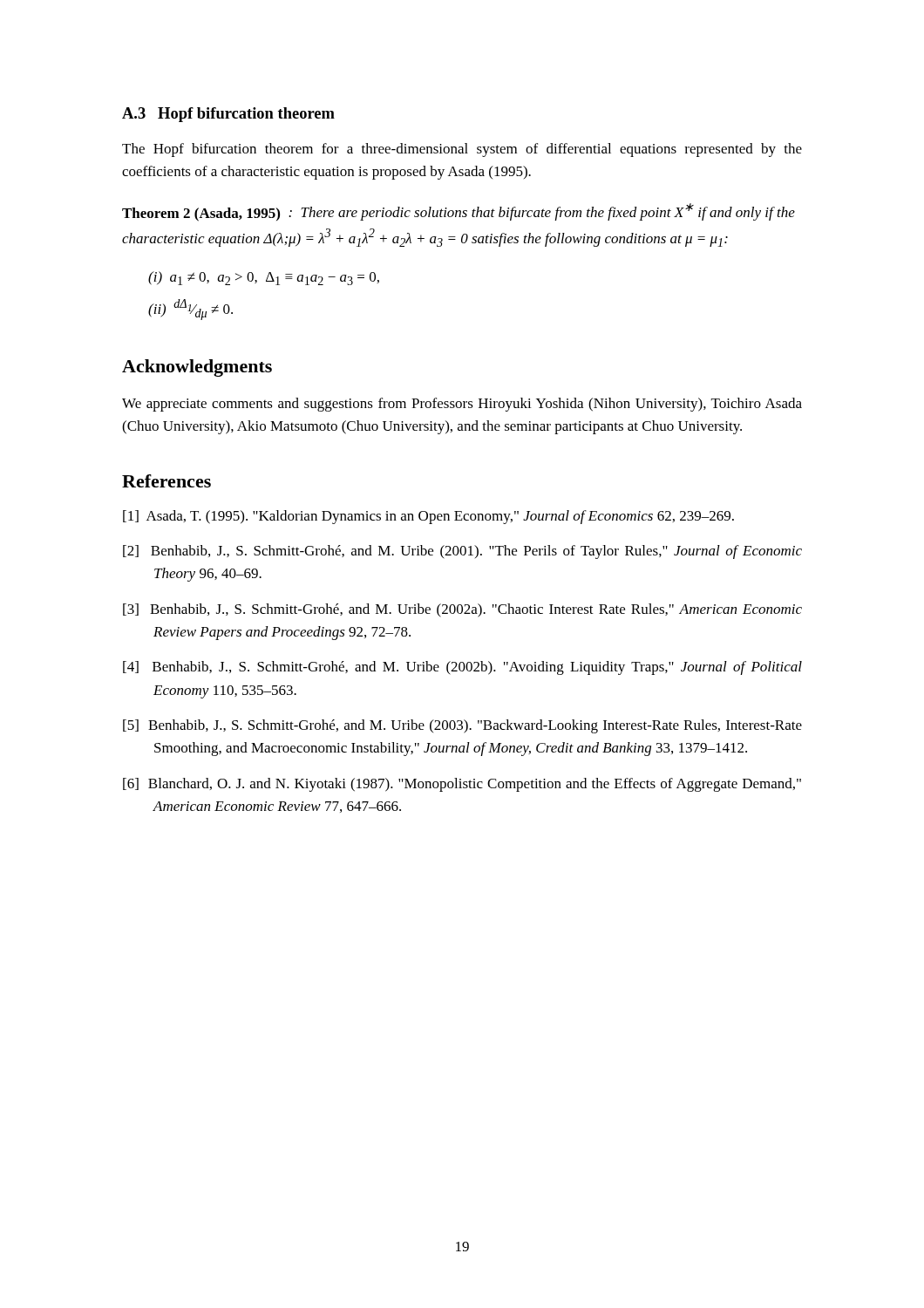Find the block on this page that starts "We appreciate comments and suggestions from"

coord(462,415)
